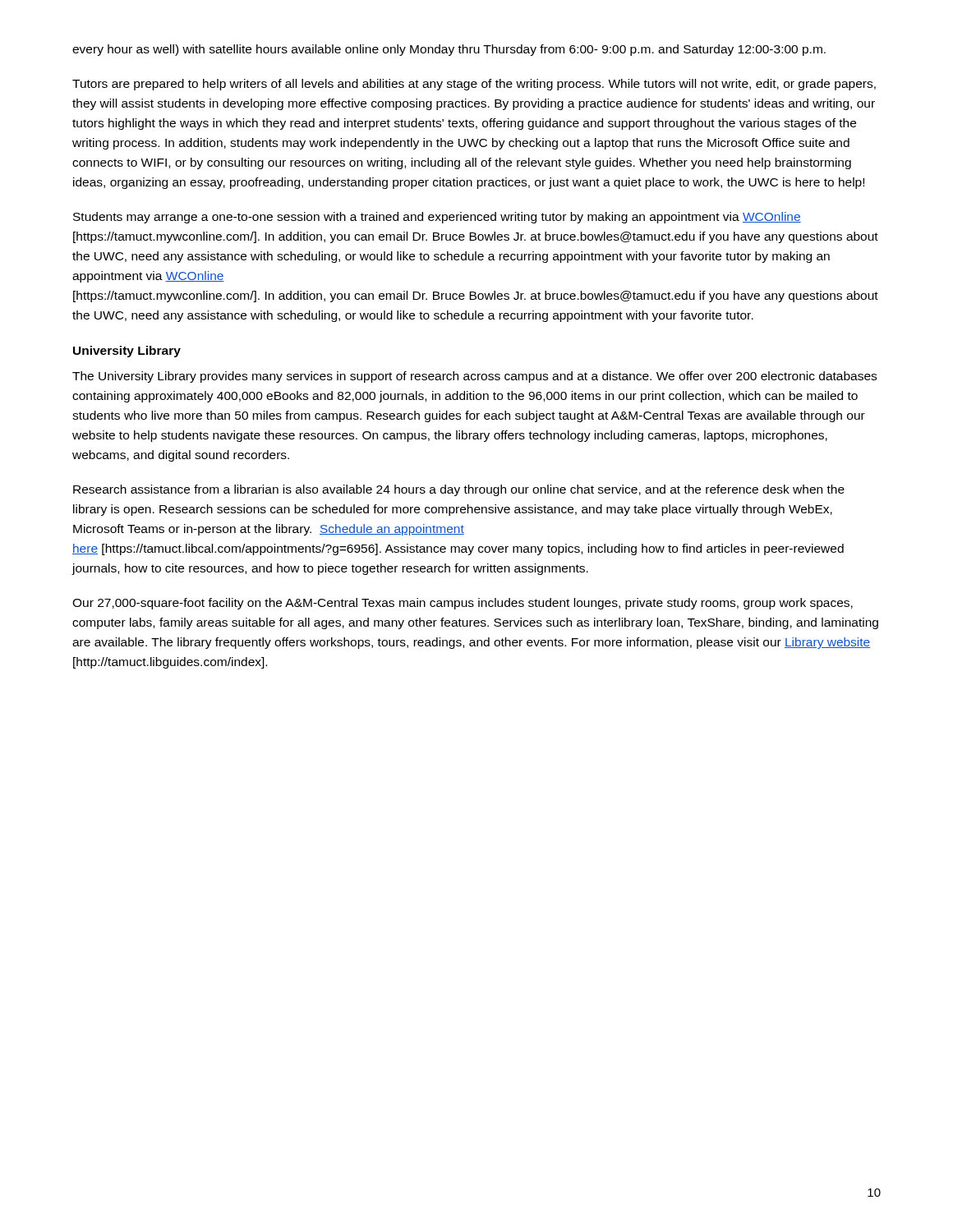The image size is (953, 1232).
Task: Navigate to the element starting "Research assistance from"
Action: (x=458, y=529)
